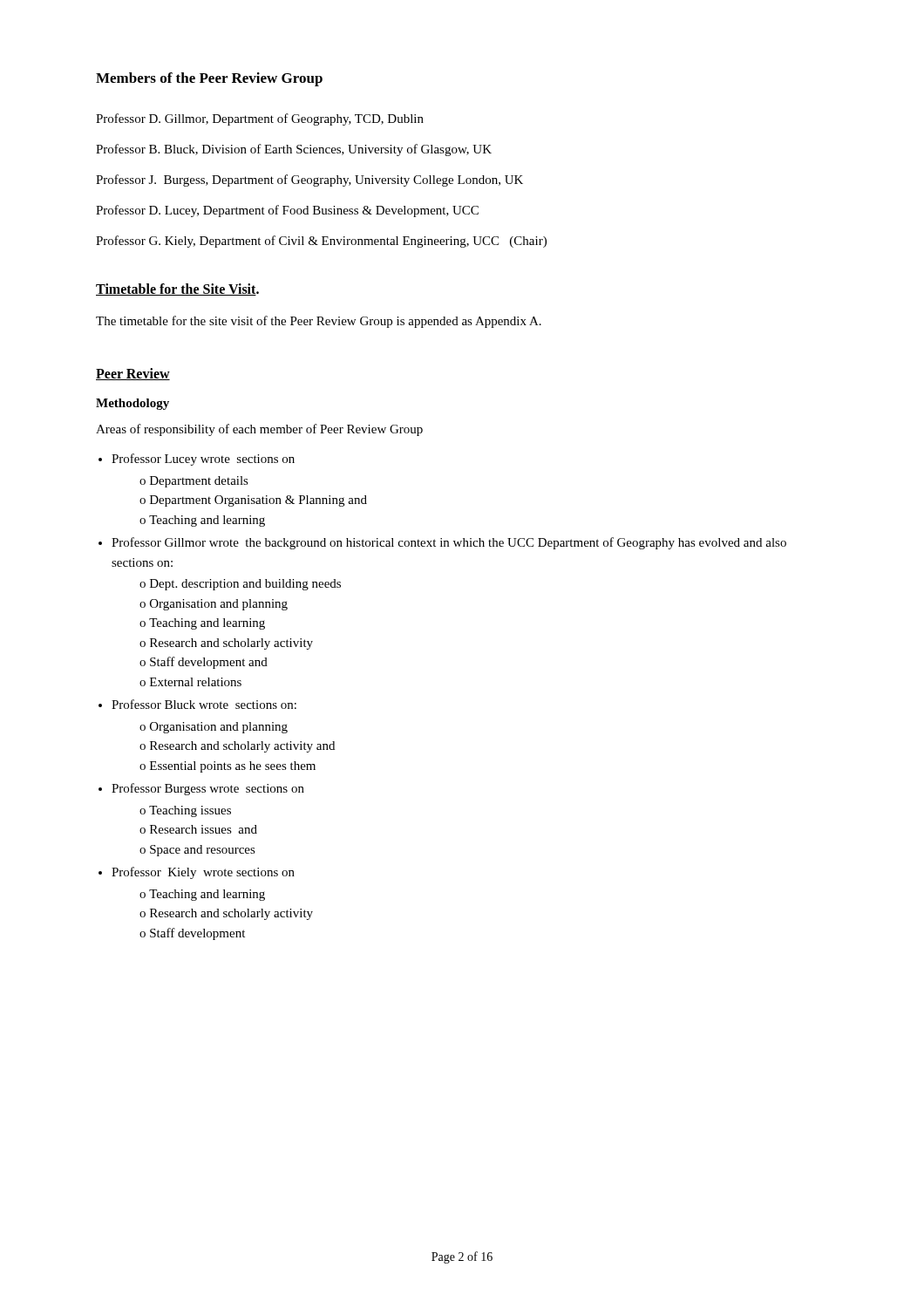The height and width of the screenshot is (1308, 924).
Task: Select the element starting "Professor Gillmor wrote the"
Action: (x=449, y=543)
